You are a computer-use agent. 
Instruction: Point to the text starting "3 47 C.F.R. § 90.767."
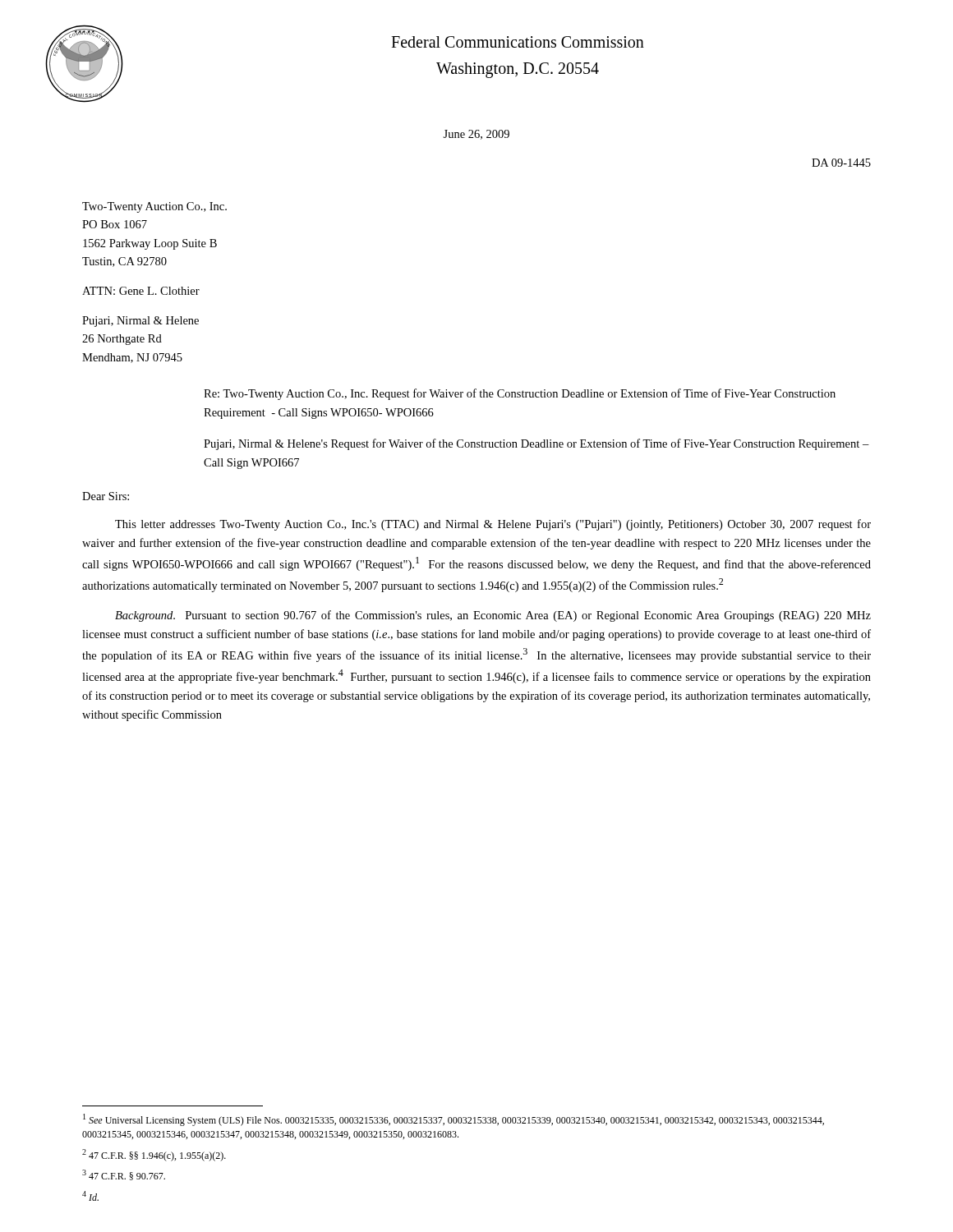124,1175
